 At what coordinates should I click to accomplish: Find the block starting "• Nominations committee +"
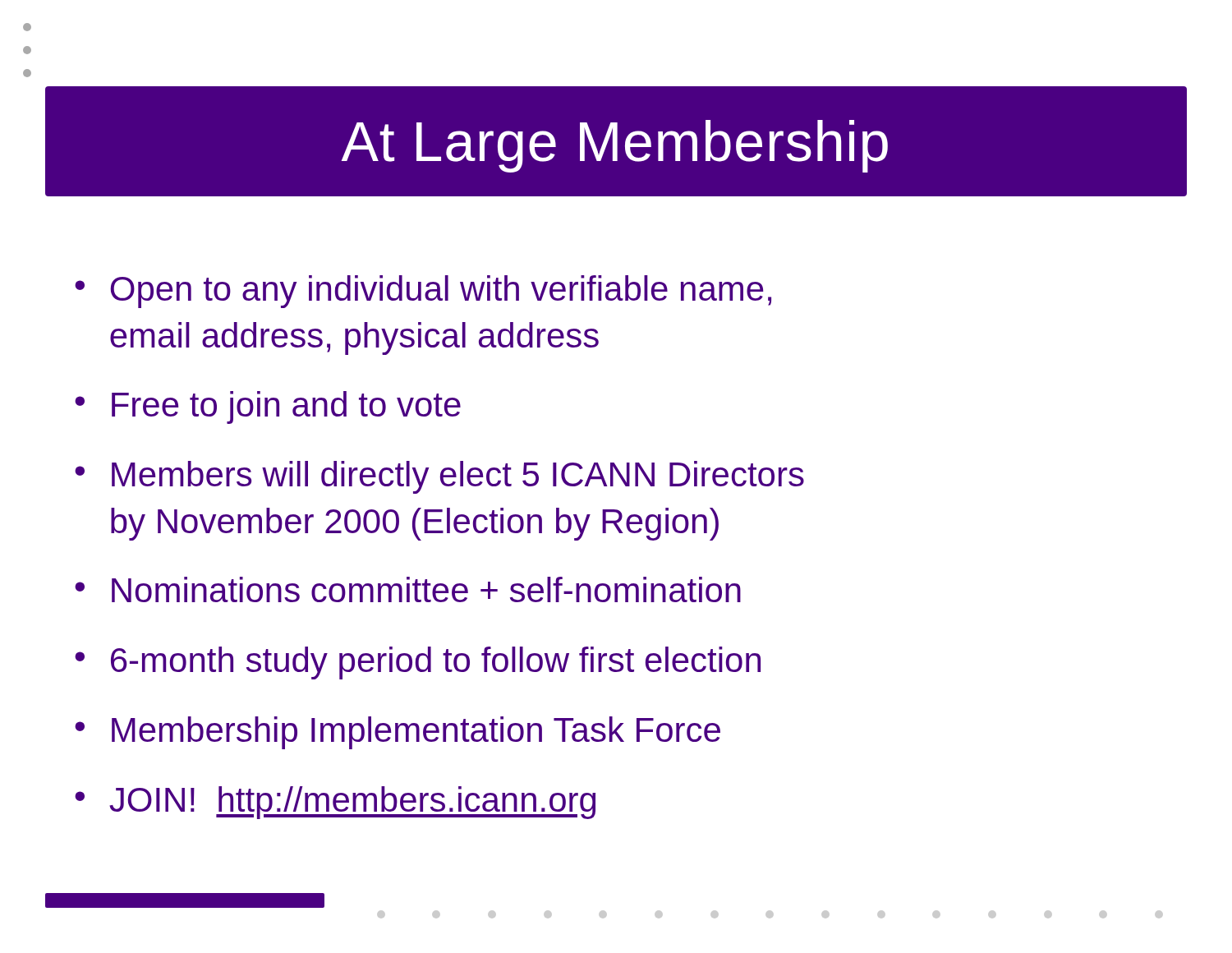pos(408,591)
